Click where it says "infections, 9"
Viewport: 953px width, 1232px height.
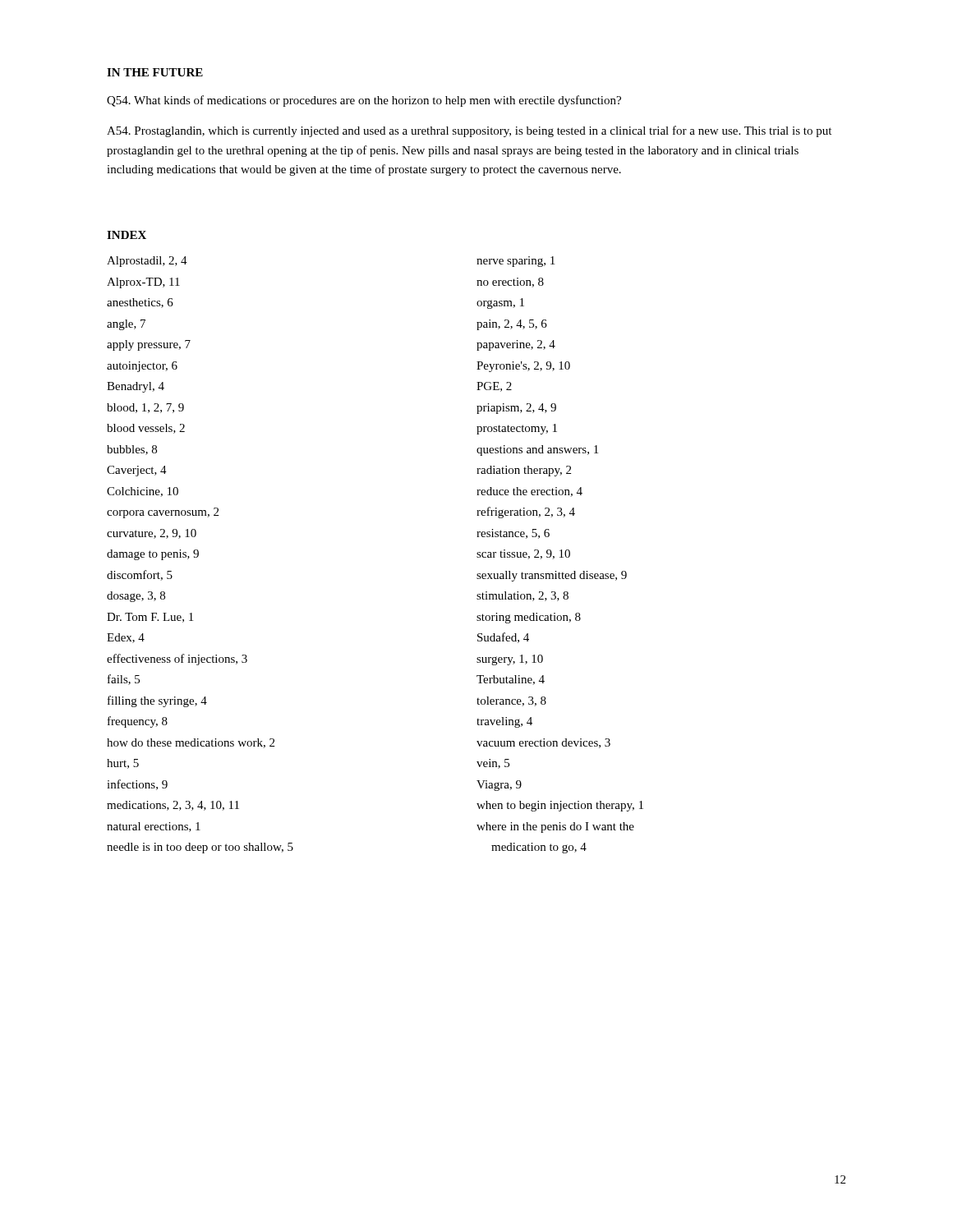pos(137,784)
